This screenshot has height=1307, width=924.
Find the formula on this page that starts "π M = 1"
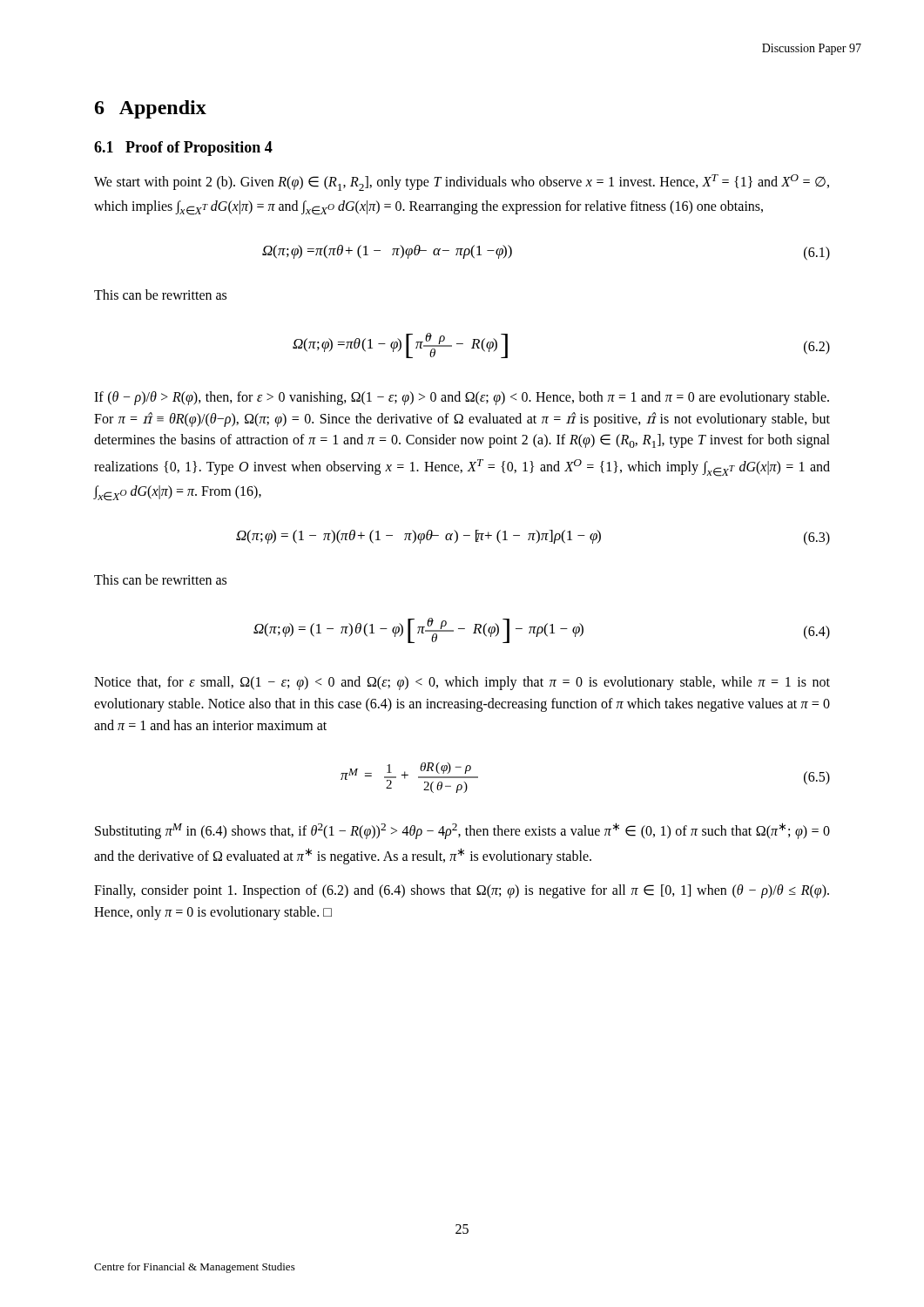pos(462,778)
